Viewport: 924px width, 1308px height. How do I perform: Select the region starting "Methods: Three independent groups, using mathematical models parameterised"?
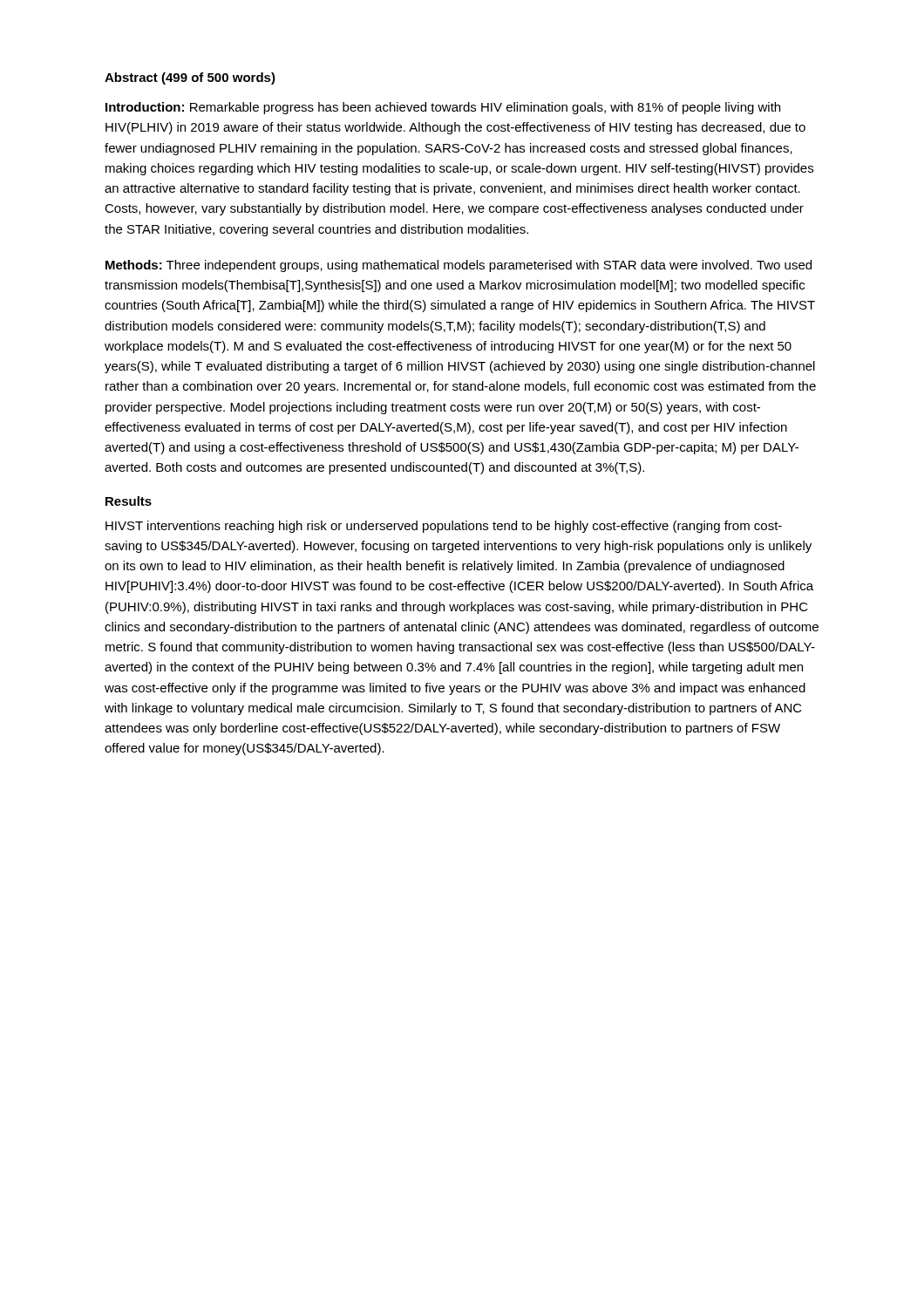460,366
